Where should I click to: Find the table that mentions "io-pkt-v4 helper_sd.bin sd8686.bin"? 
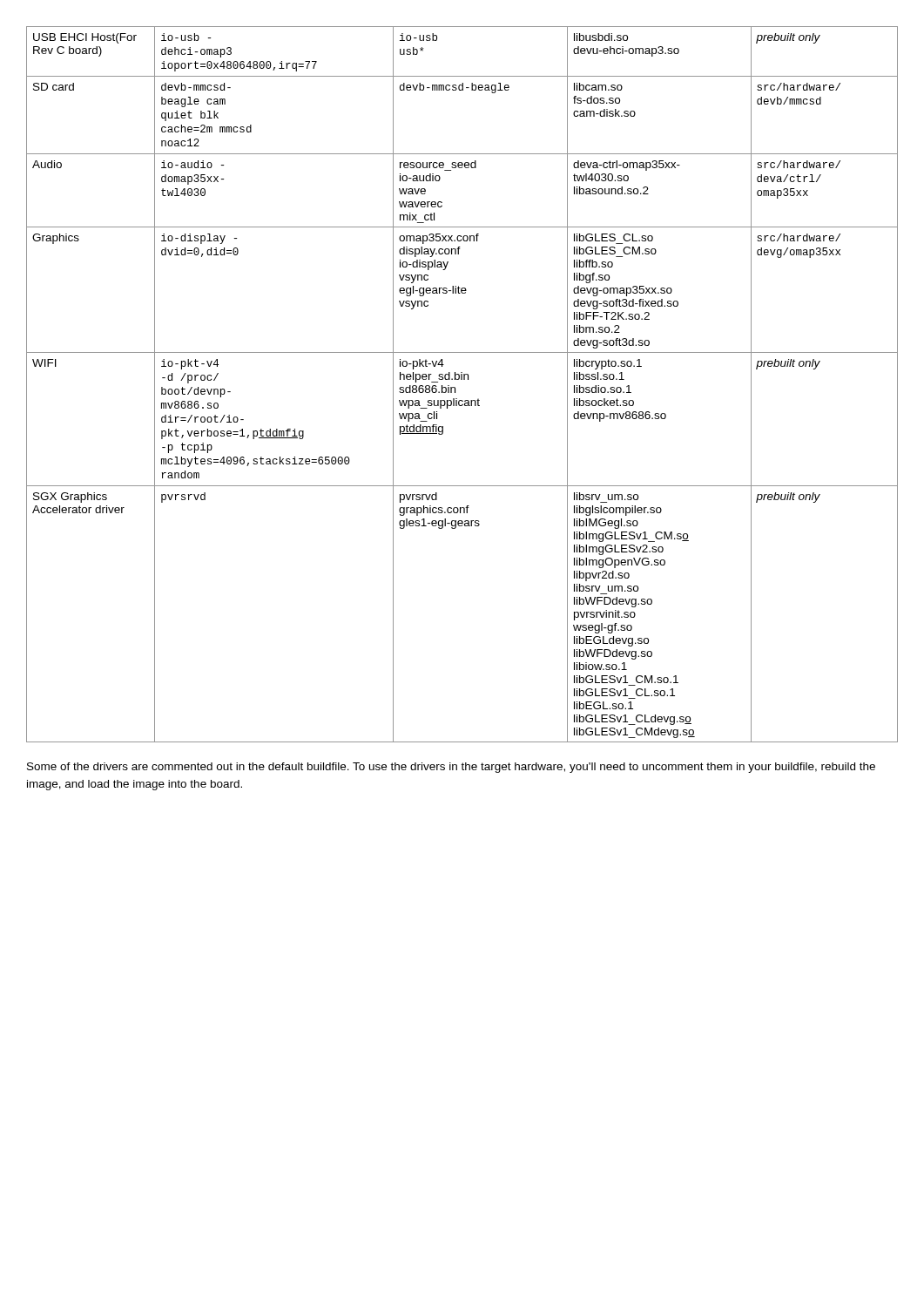(462, 384)
